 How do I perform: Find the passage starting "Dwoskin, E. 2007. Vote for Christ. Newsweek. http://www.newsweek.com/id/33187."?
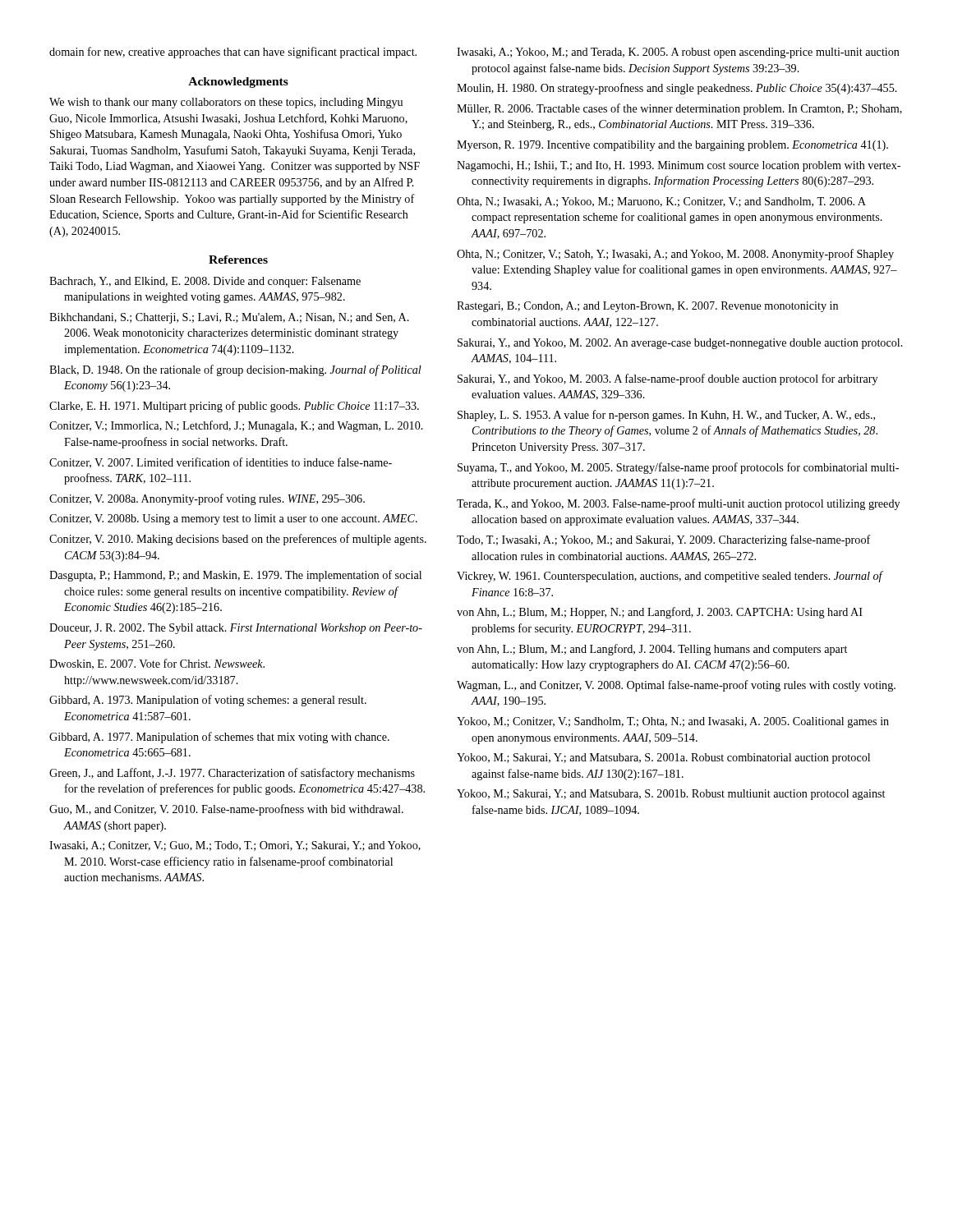click(x=157, y=672)
